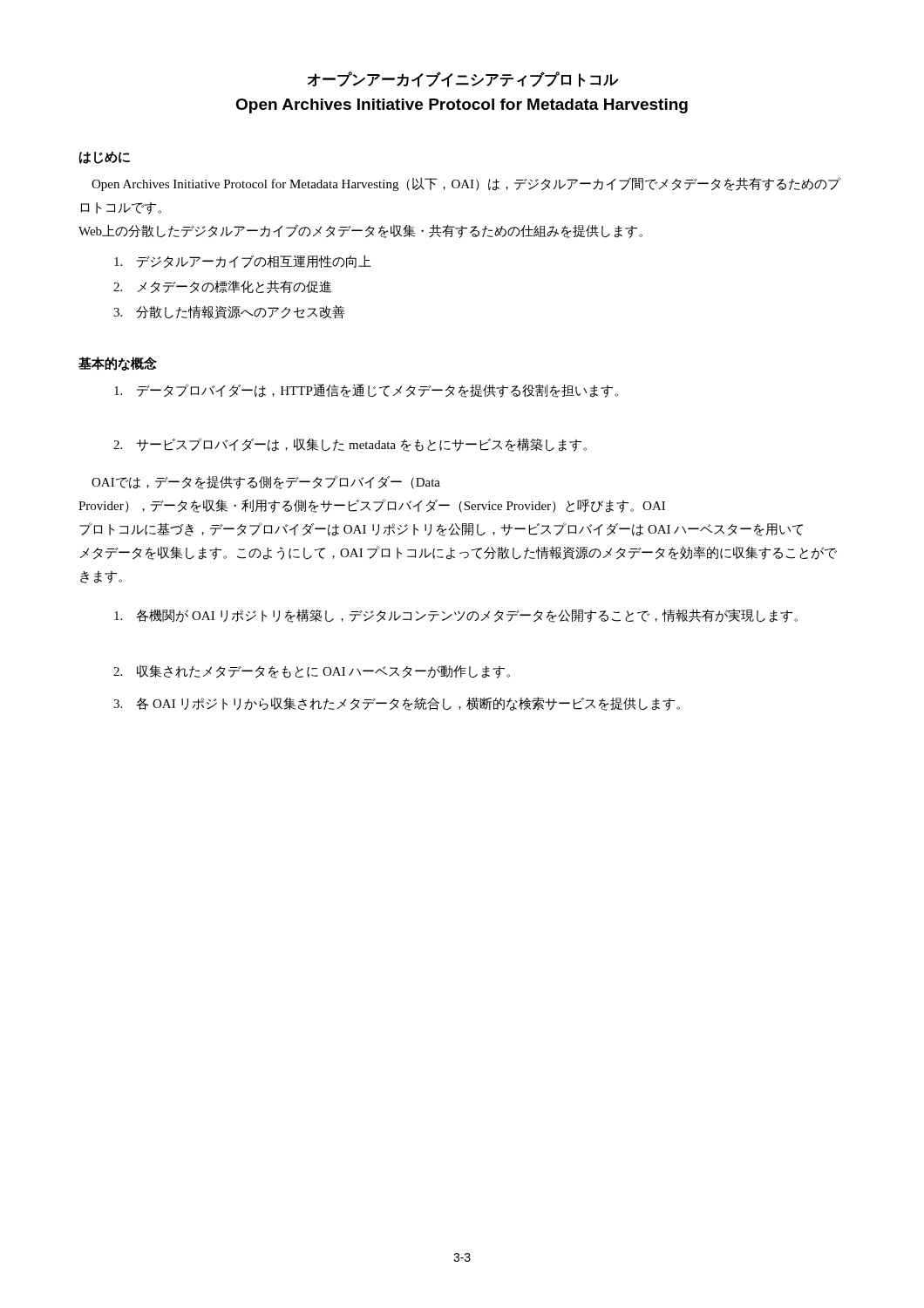This screenshot has width=924, height=1308.
Task: Click on the list item containing "3. 分散した情報資源へのアクセス改善"
Action: coord(229,312)
